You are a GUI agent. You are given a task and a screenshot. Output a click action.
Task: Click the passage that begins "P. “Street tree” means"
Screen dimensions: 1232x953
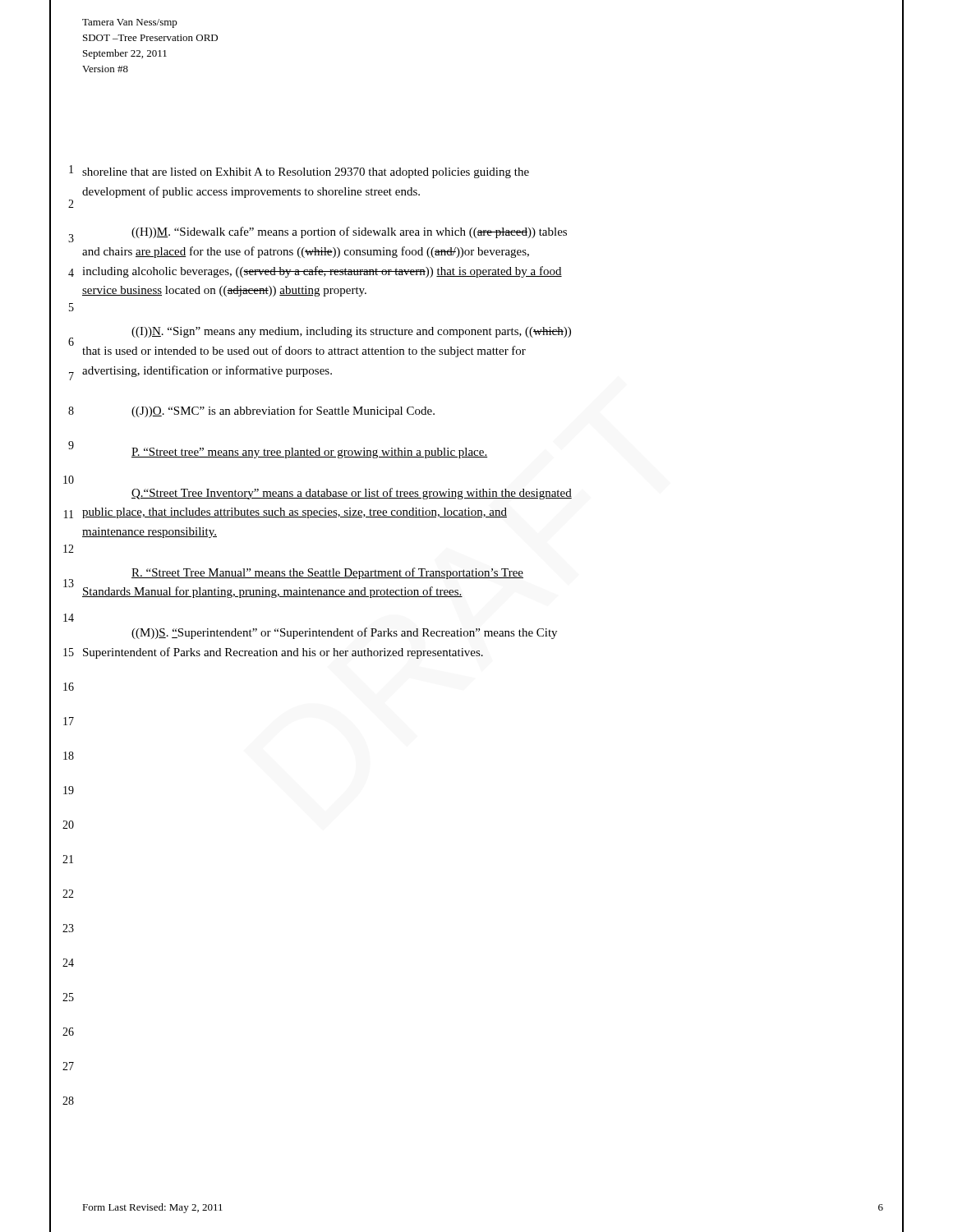(x=483, y=452)
